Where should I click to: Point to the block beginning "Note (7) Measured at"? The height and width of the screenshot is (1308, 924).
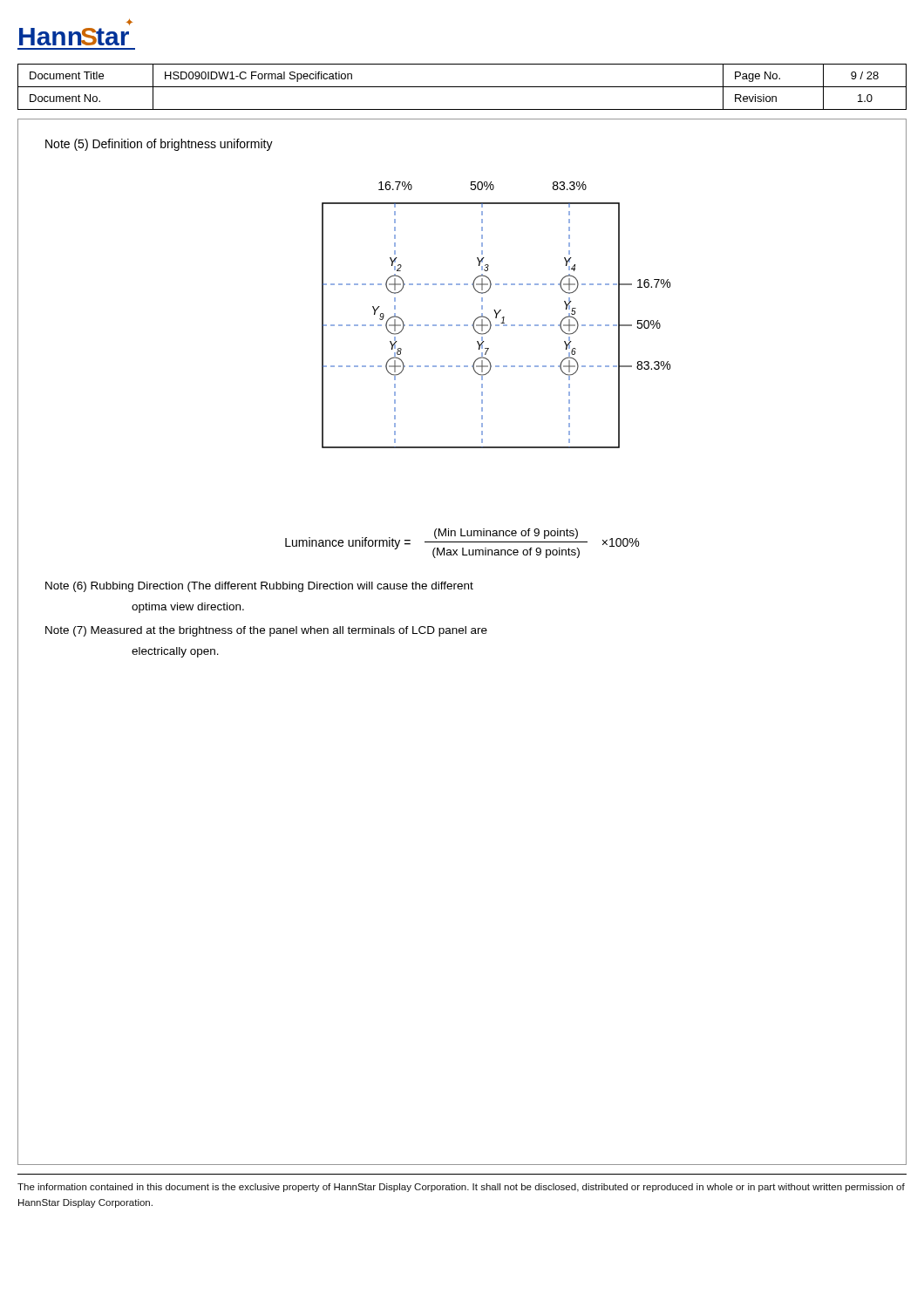pos(266,630)
